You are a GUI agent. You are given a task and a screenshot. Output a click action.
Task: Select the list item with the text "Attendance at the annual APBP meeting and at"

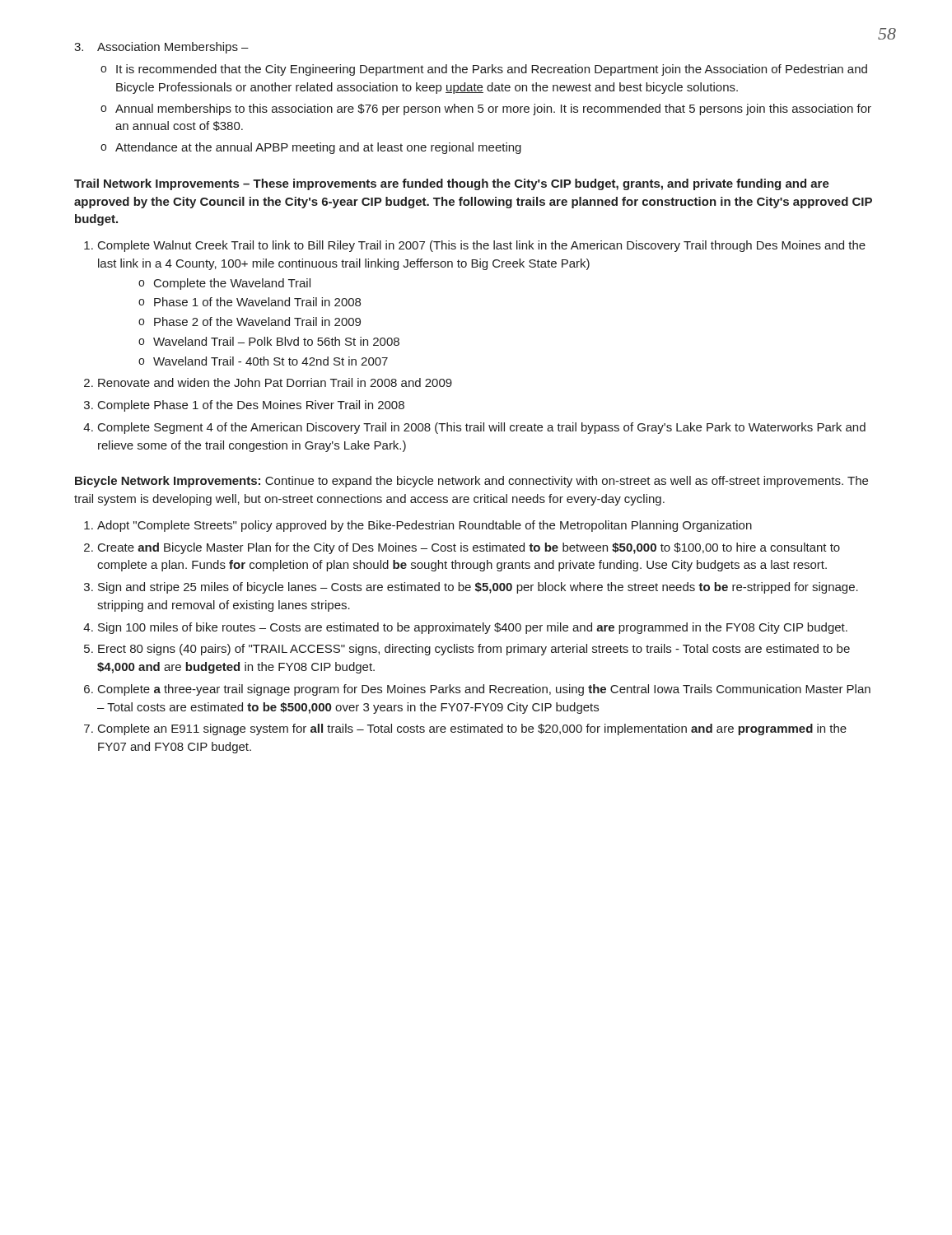click(318, 147)
